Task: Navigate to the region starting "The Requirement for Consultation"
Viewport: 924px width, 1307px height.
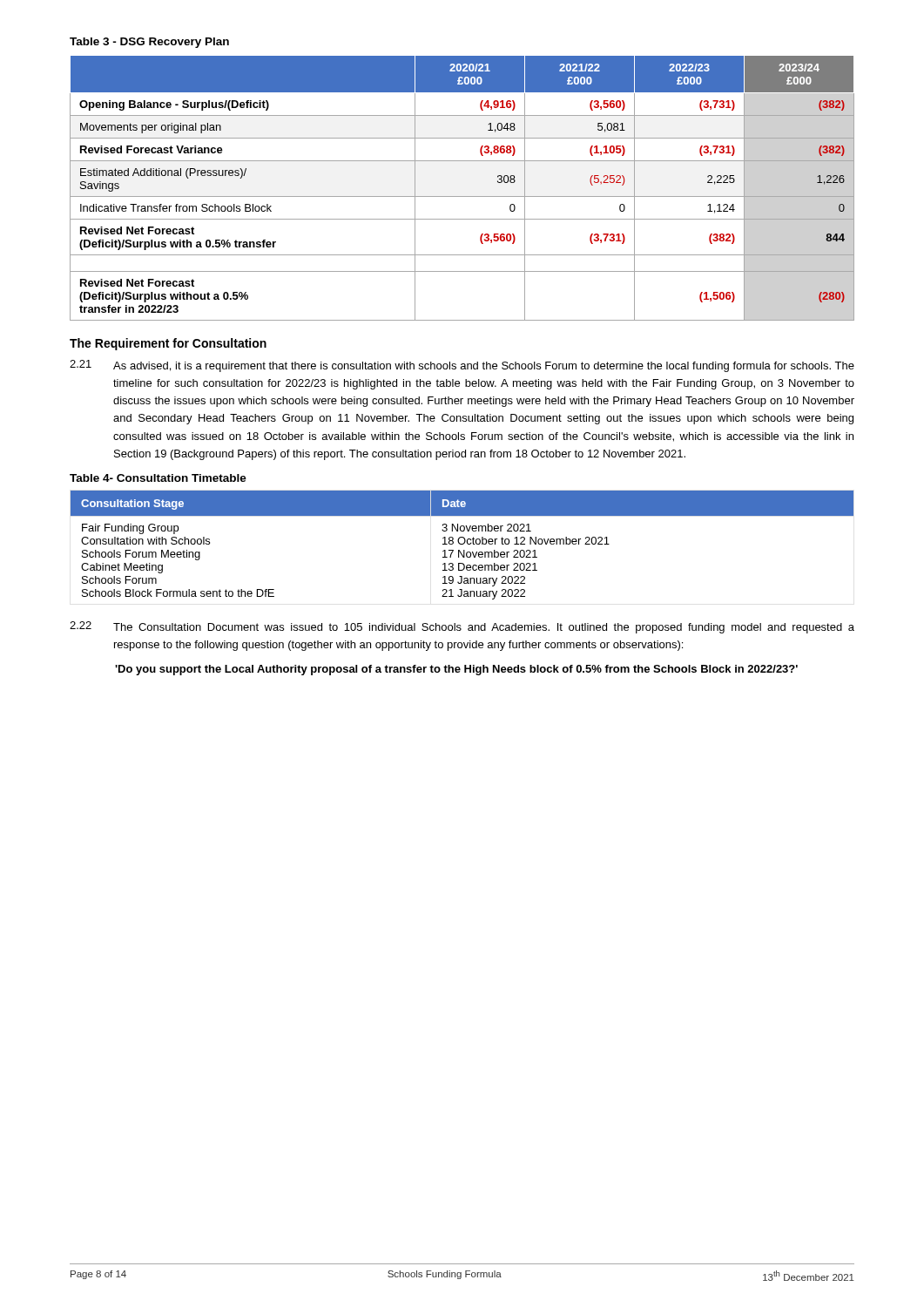Action: pos(168,343)
